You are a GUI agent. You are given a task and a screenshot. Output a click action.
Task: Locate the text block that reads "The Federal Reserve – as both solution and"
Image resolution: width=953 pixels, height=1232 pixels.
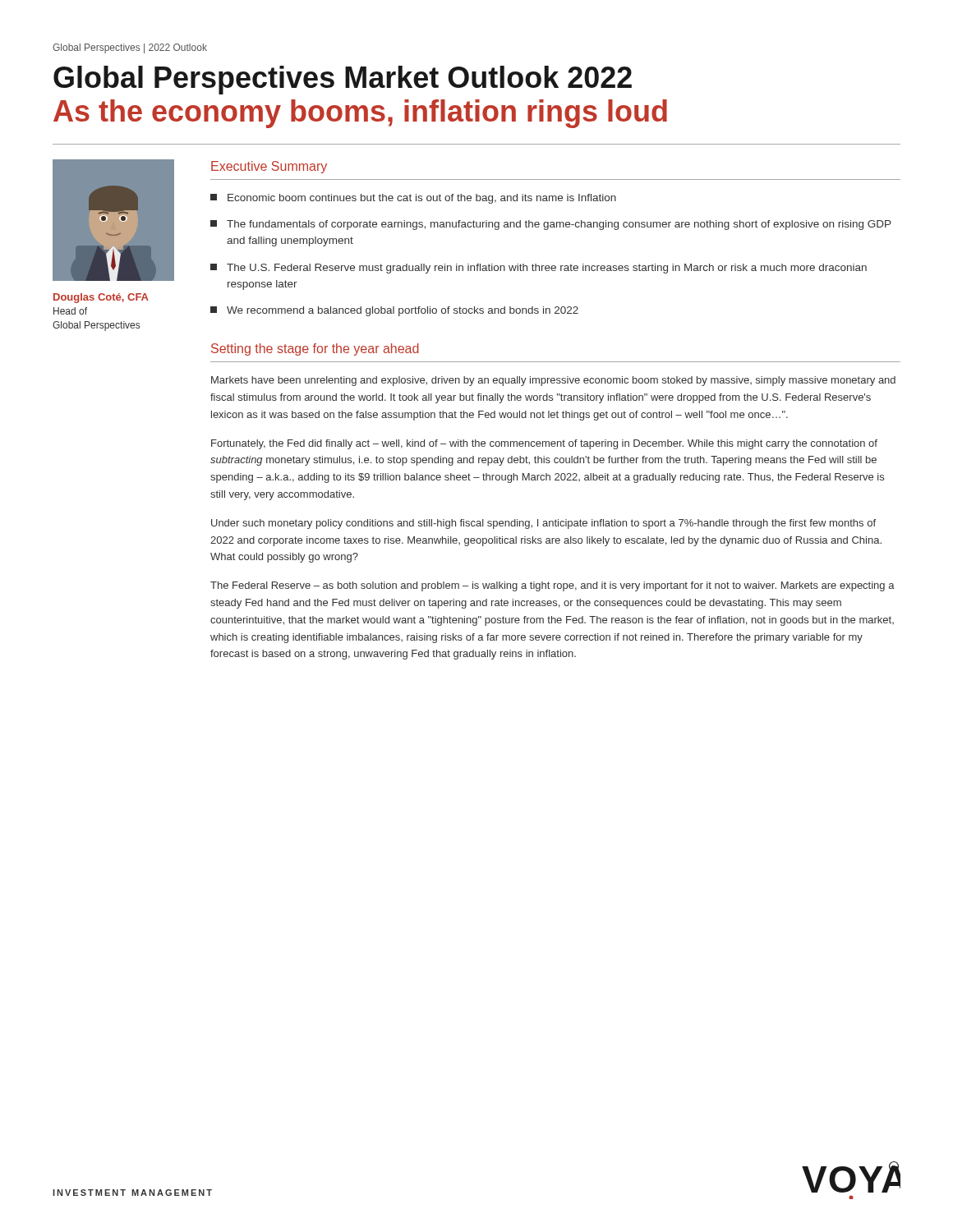(552, 620)
